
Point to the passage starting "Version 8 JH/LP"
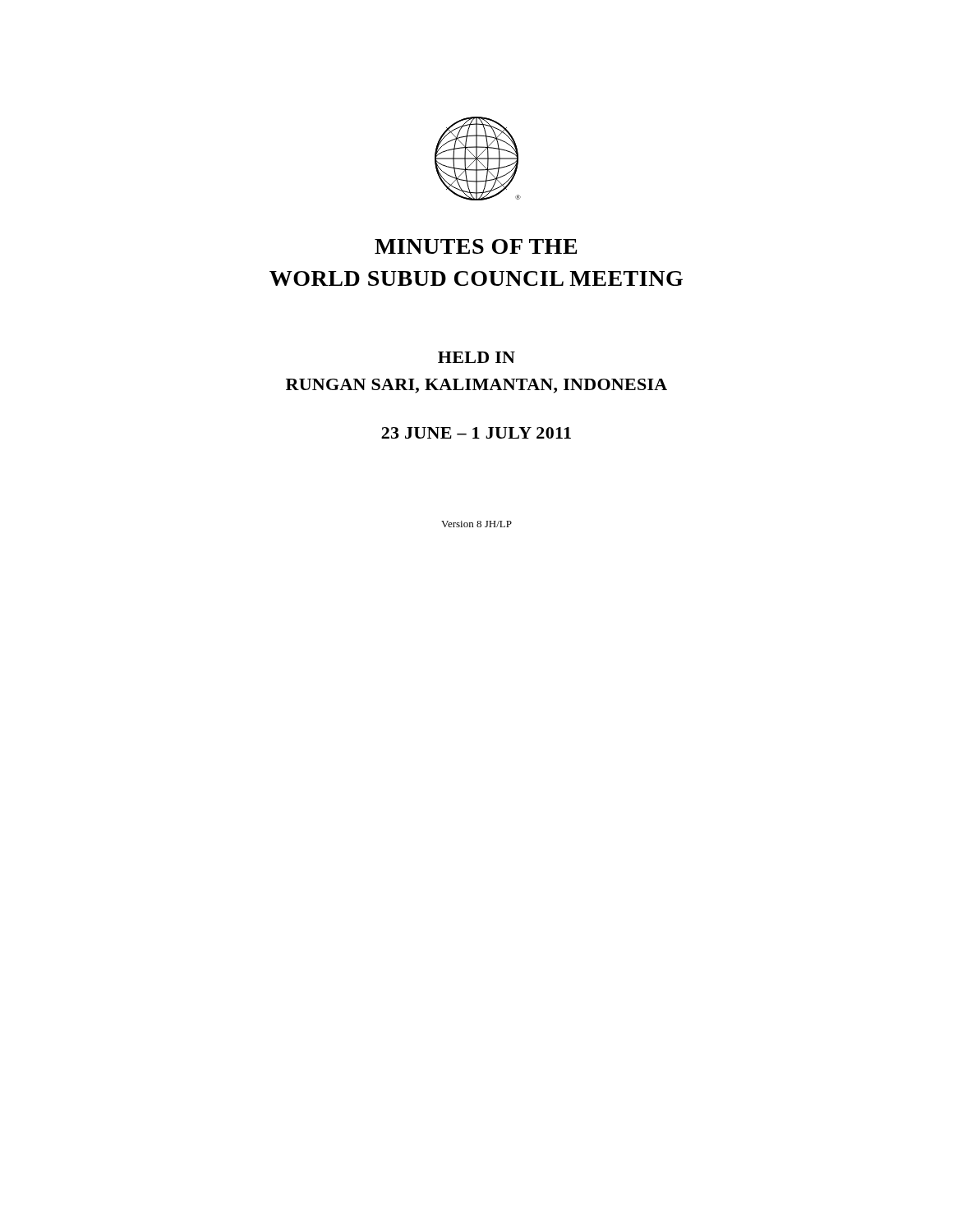(476, 524)
